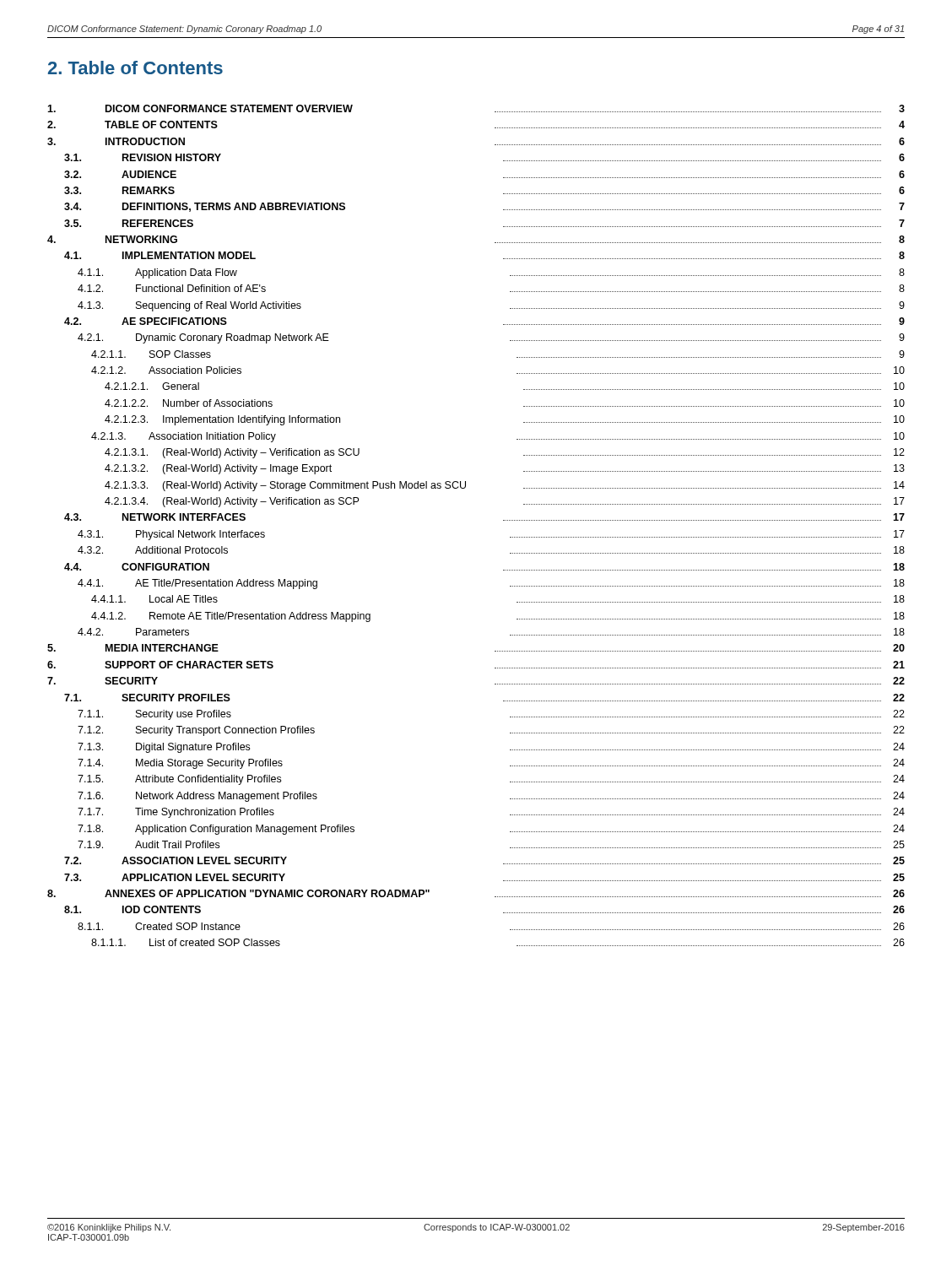Navigate to the text starting "4.2.1.3.2. (Real-World) Activity – Image Export 13"

(x=125, y=469)
